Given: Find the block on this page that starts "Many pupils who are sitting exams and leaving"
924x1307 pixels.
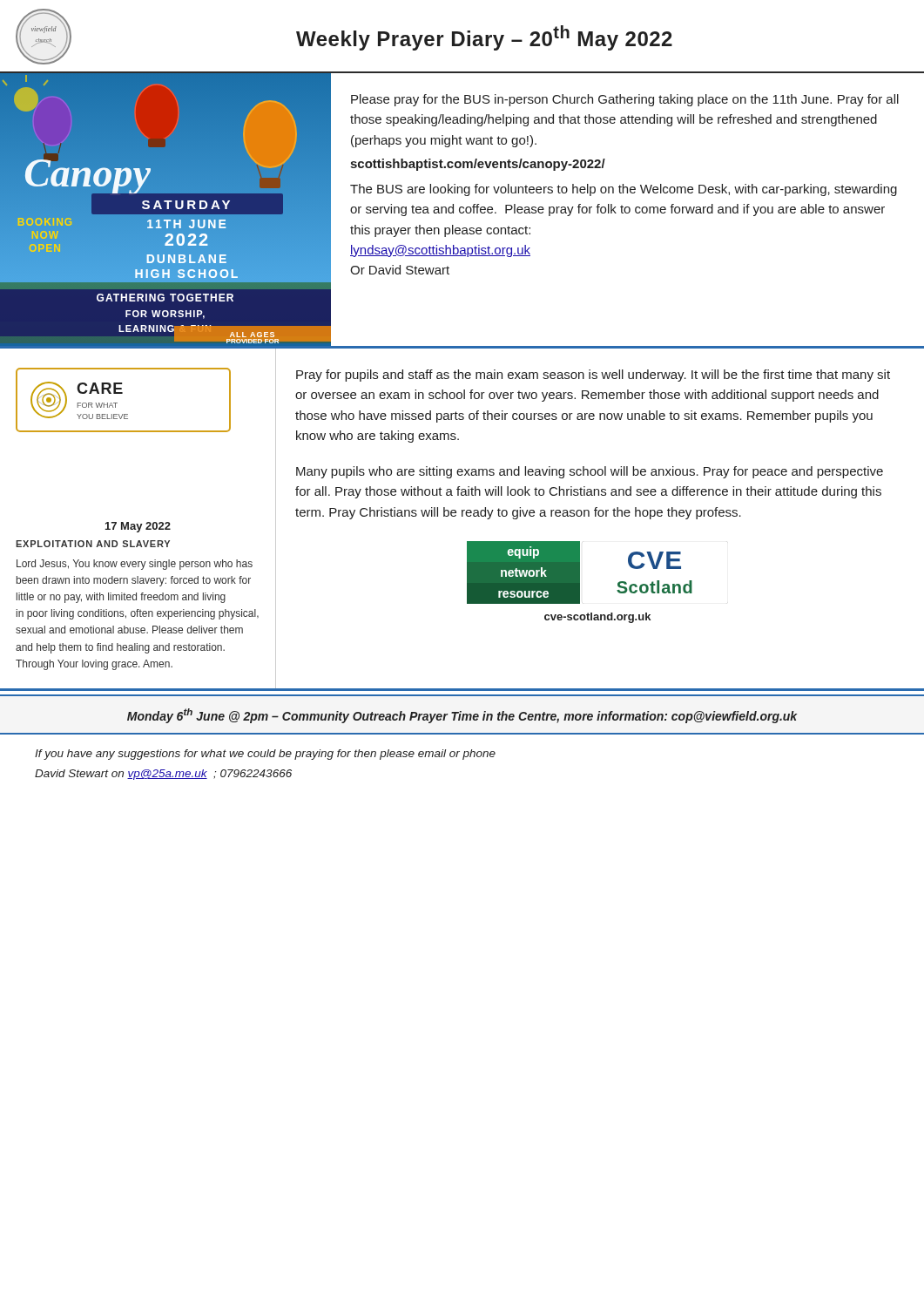Looking at the screenshot, I should pos(589,491).
